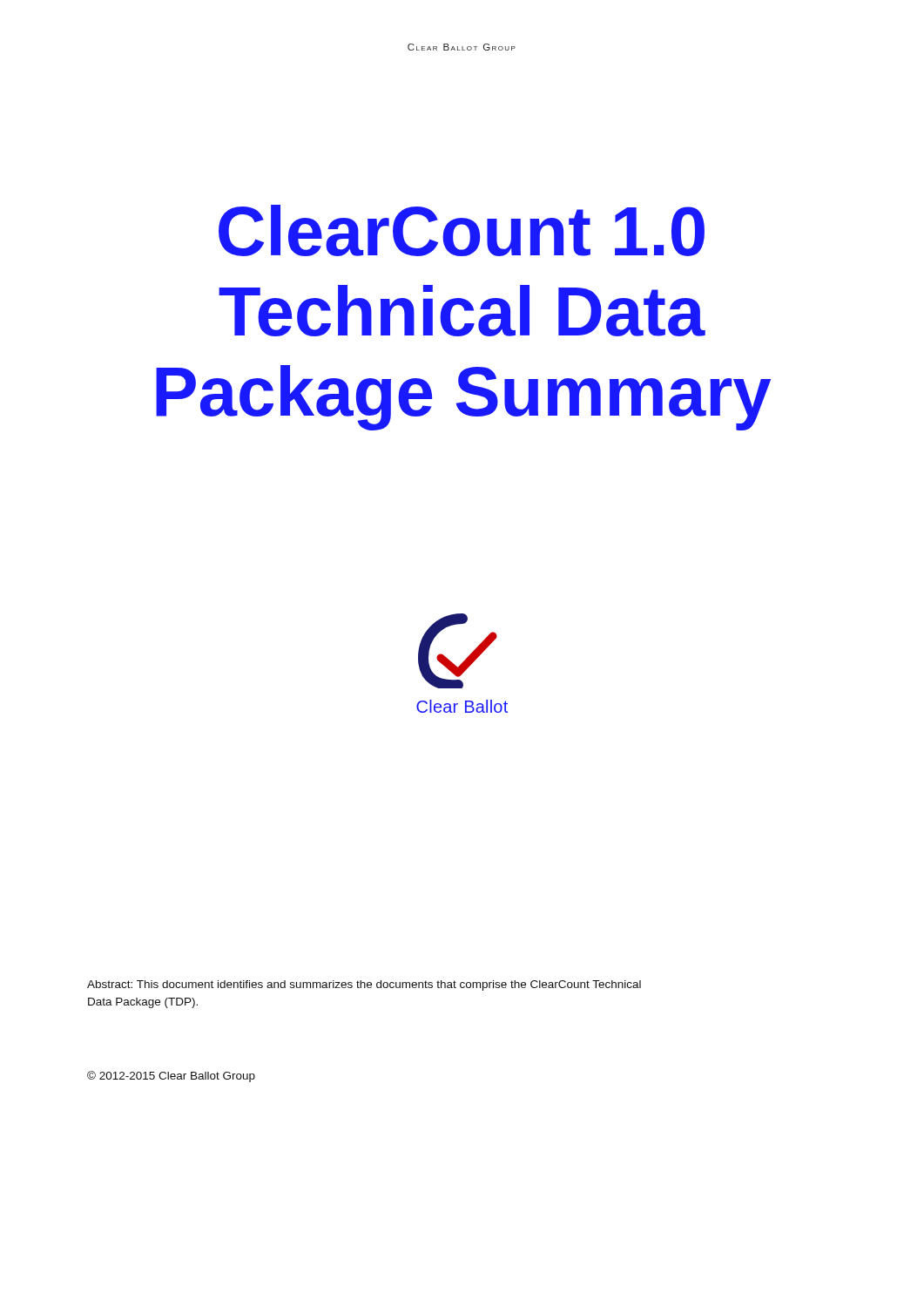Select the logo

(462, 664)
